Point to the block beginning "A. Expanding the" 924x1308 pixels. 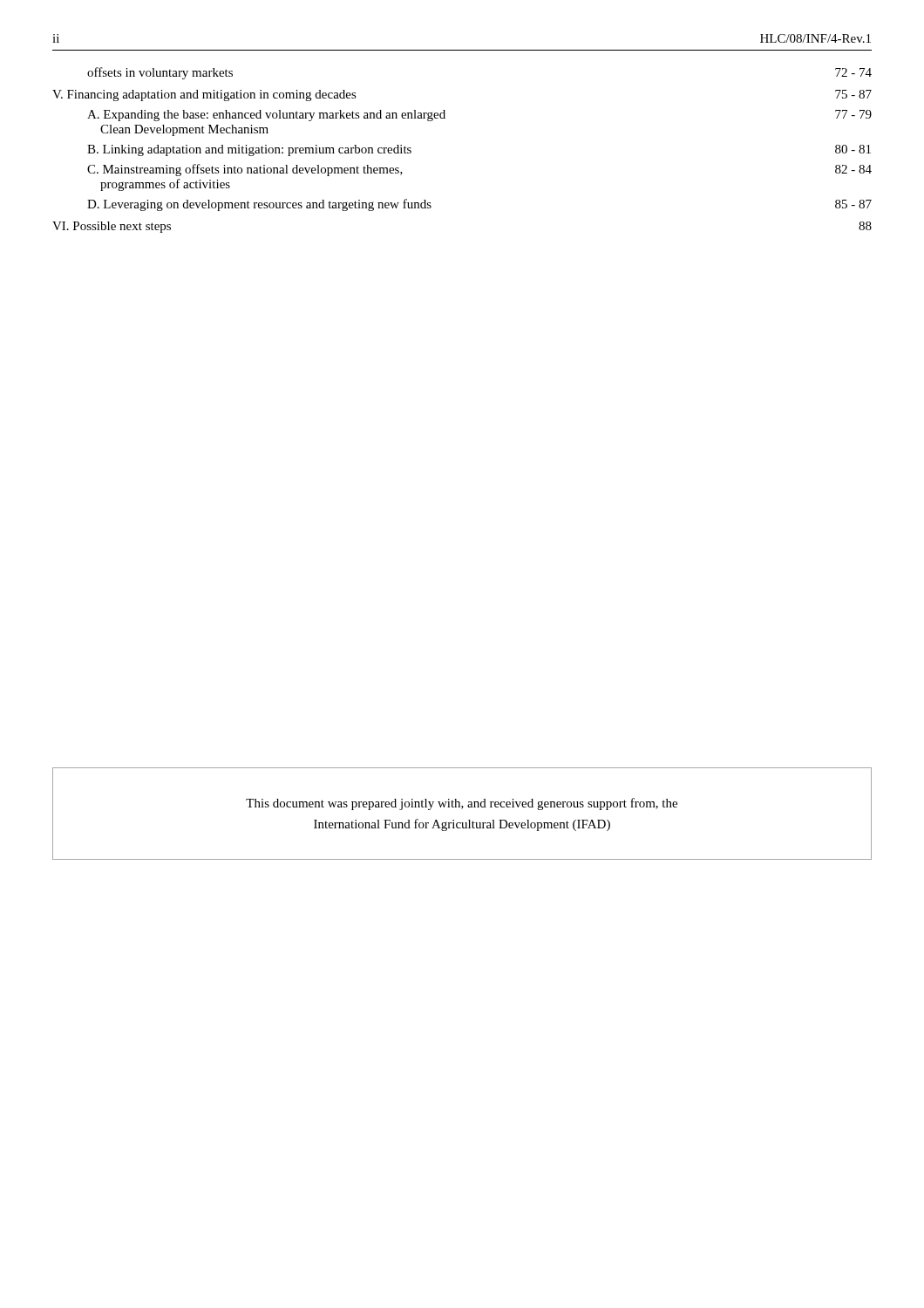pos(268,116)
